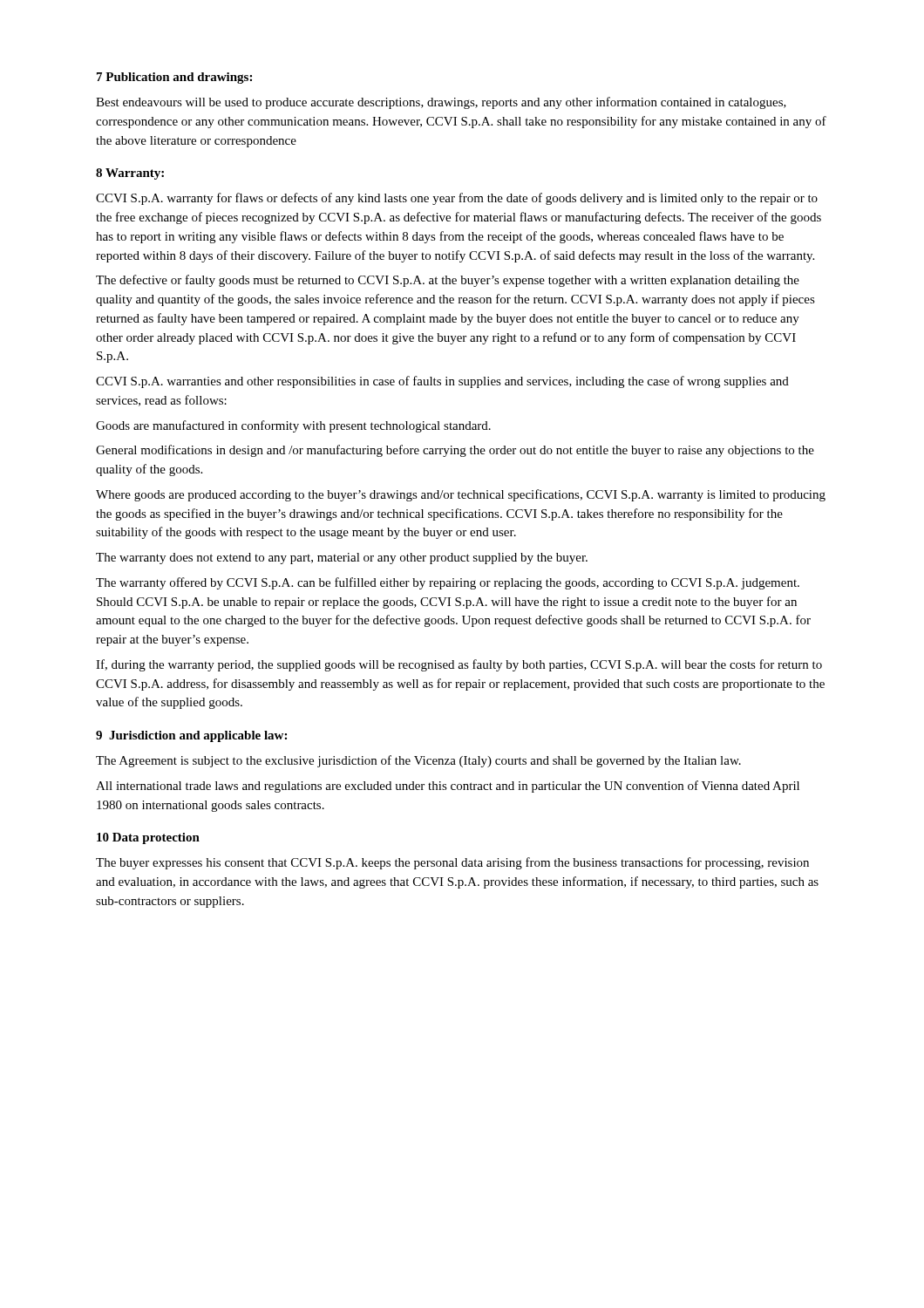Select the text block with the text "Where goods are produced"
The image size is (924, 1308).
click(x=461, y=513)
